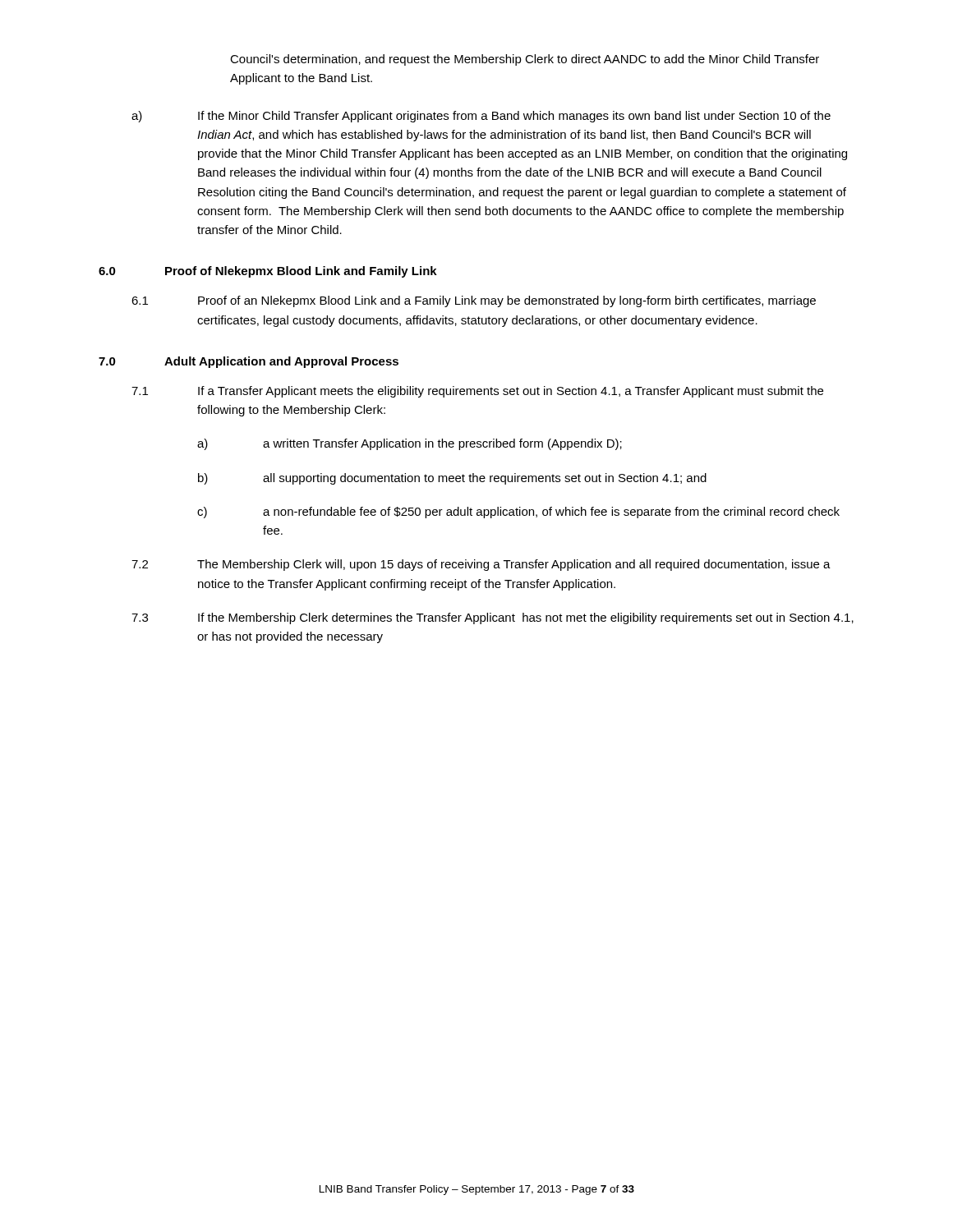Click on the list item with the text "b) all supporting documentation"
Screen dimensions: 1232x953
(x=476, y=477)
